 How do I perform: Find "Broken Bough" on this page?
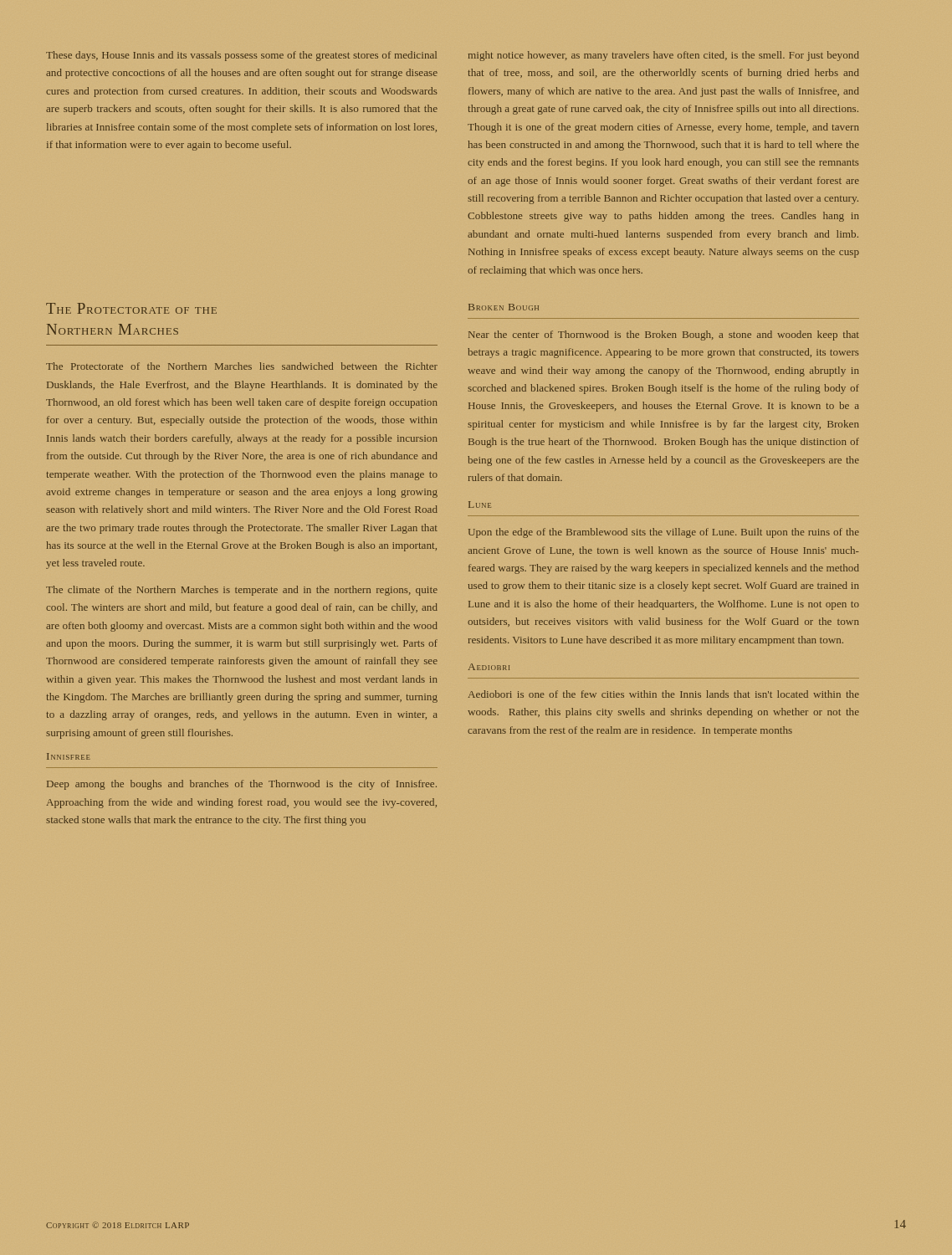coord(663,309)
